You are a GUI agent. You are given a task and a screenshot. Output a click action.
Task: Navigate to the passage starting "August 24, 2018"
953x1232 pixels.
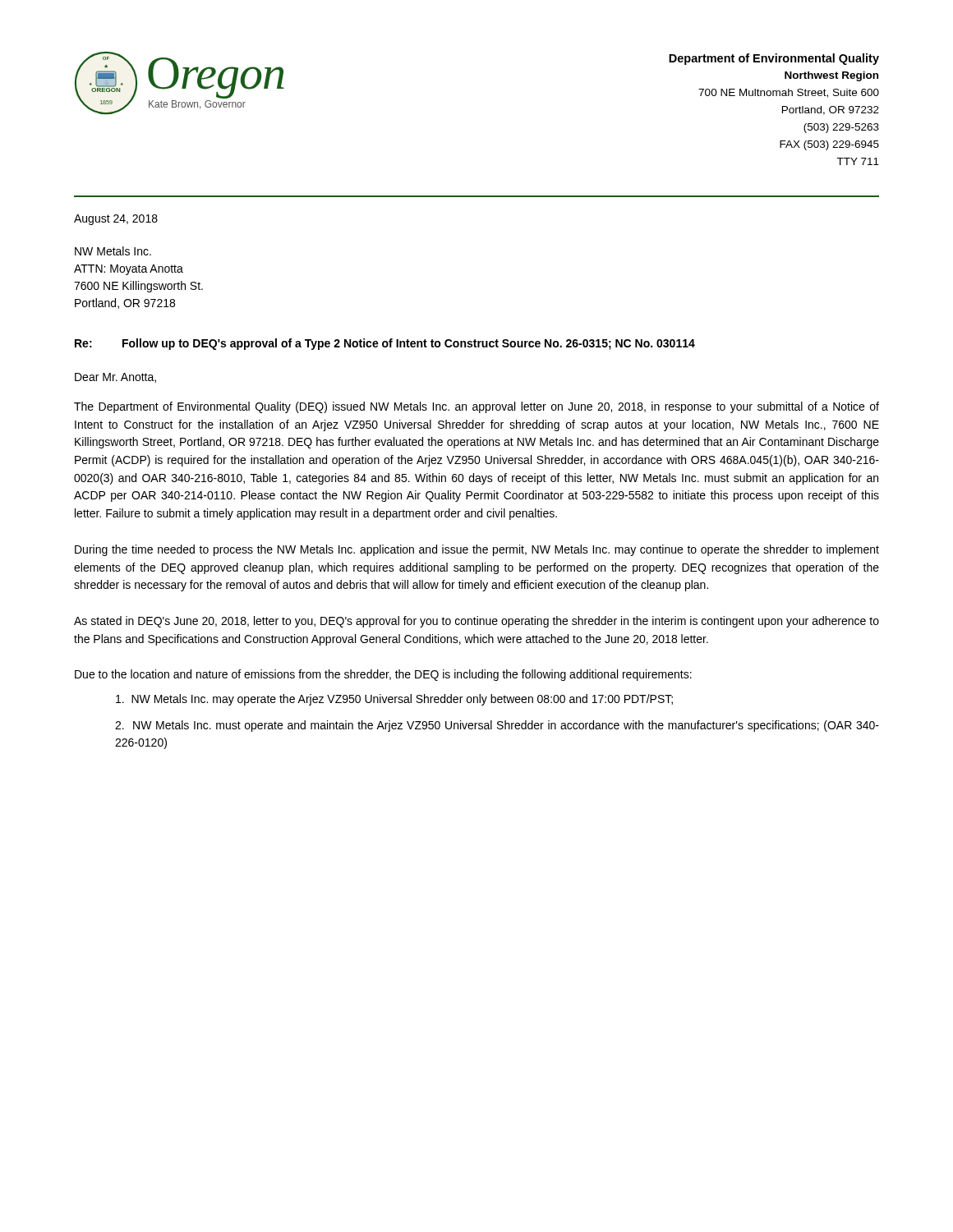pos(116,218)
